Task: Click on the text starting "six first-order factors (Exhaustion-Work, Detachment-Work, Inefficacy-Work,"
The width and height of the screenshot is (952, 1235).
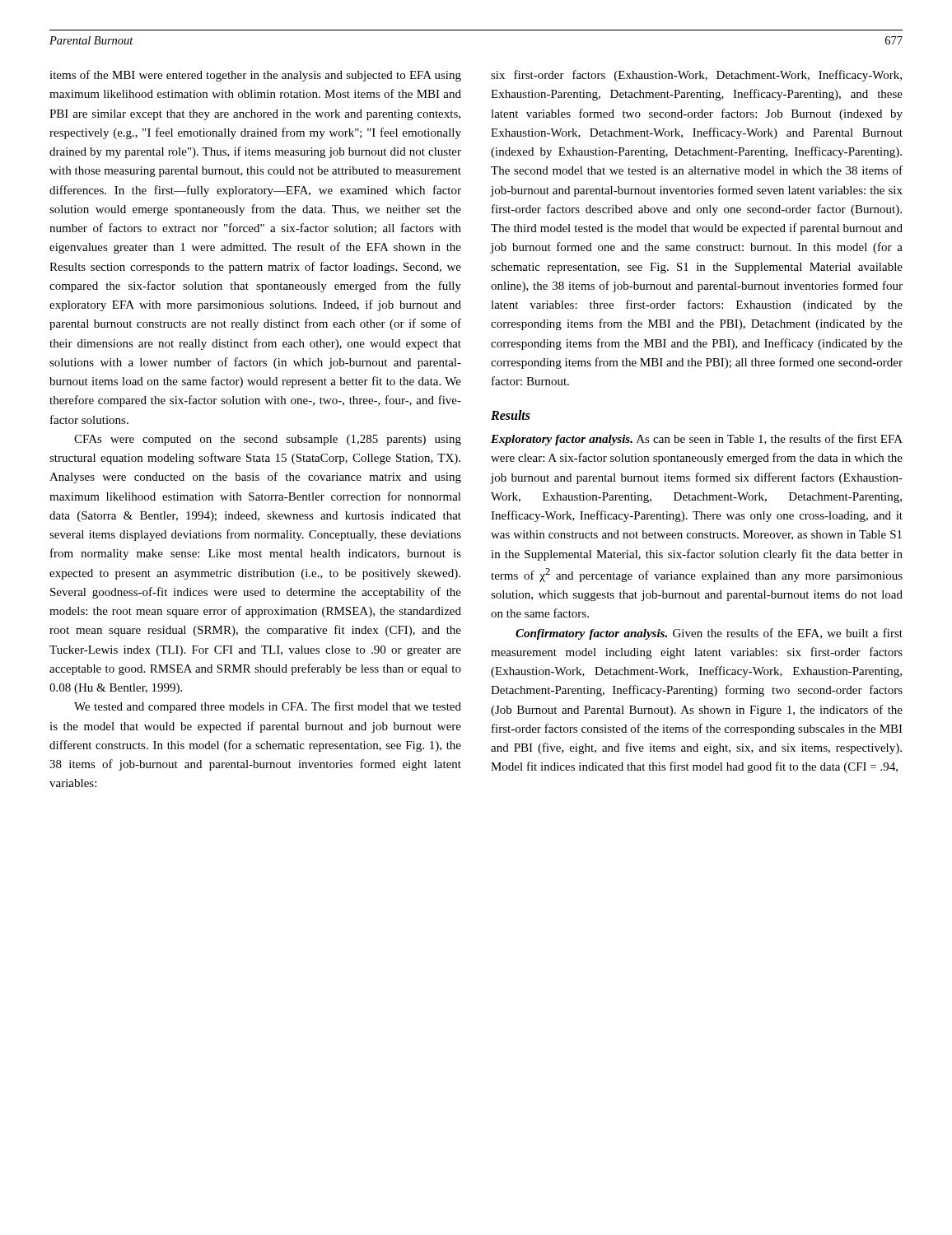Action: pyautogui.click(x=697, y=229)
